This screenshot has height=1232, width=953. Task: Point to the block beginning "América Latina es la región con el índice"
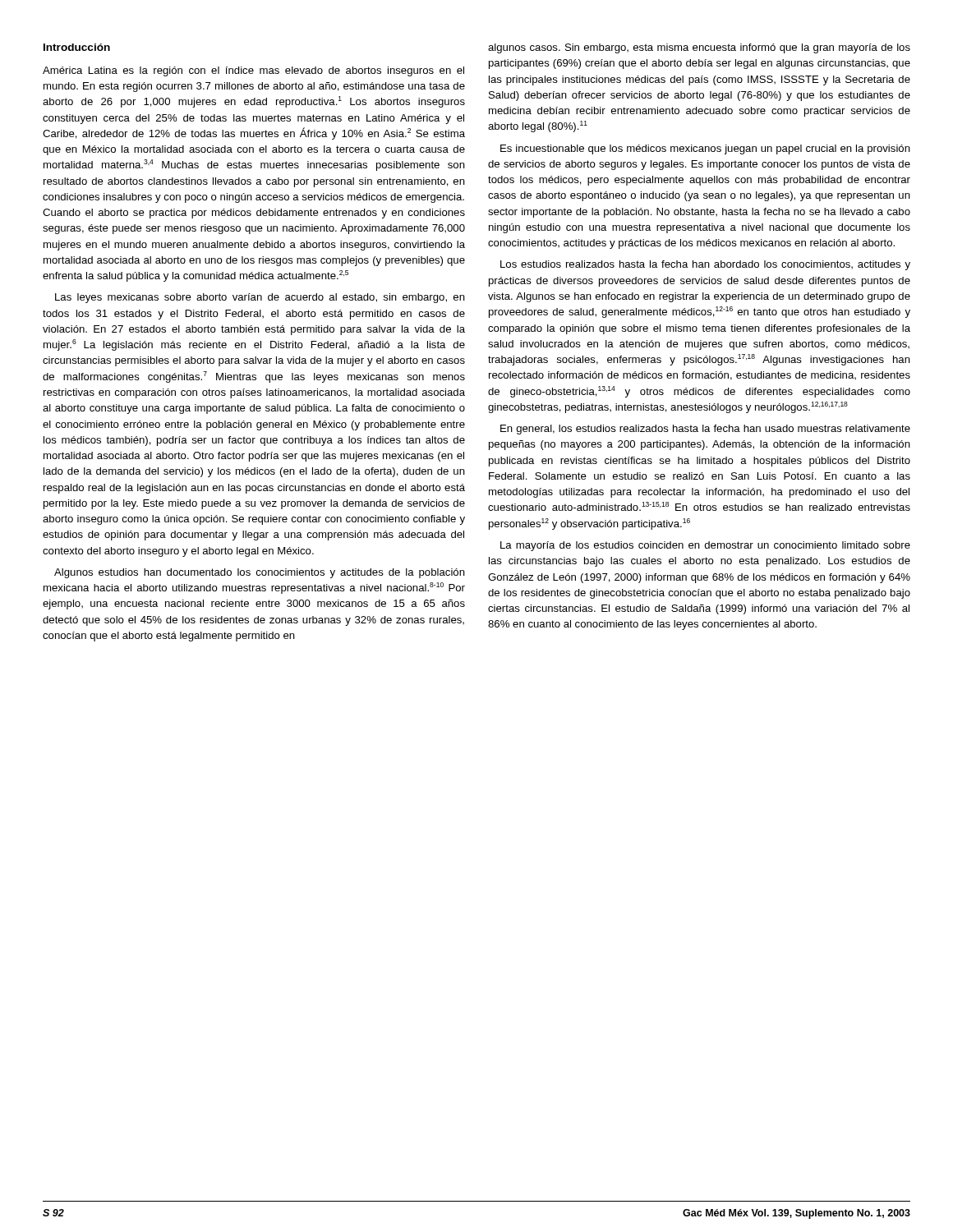click(254, 353)
